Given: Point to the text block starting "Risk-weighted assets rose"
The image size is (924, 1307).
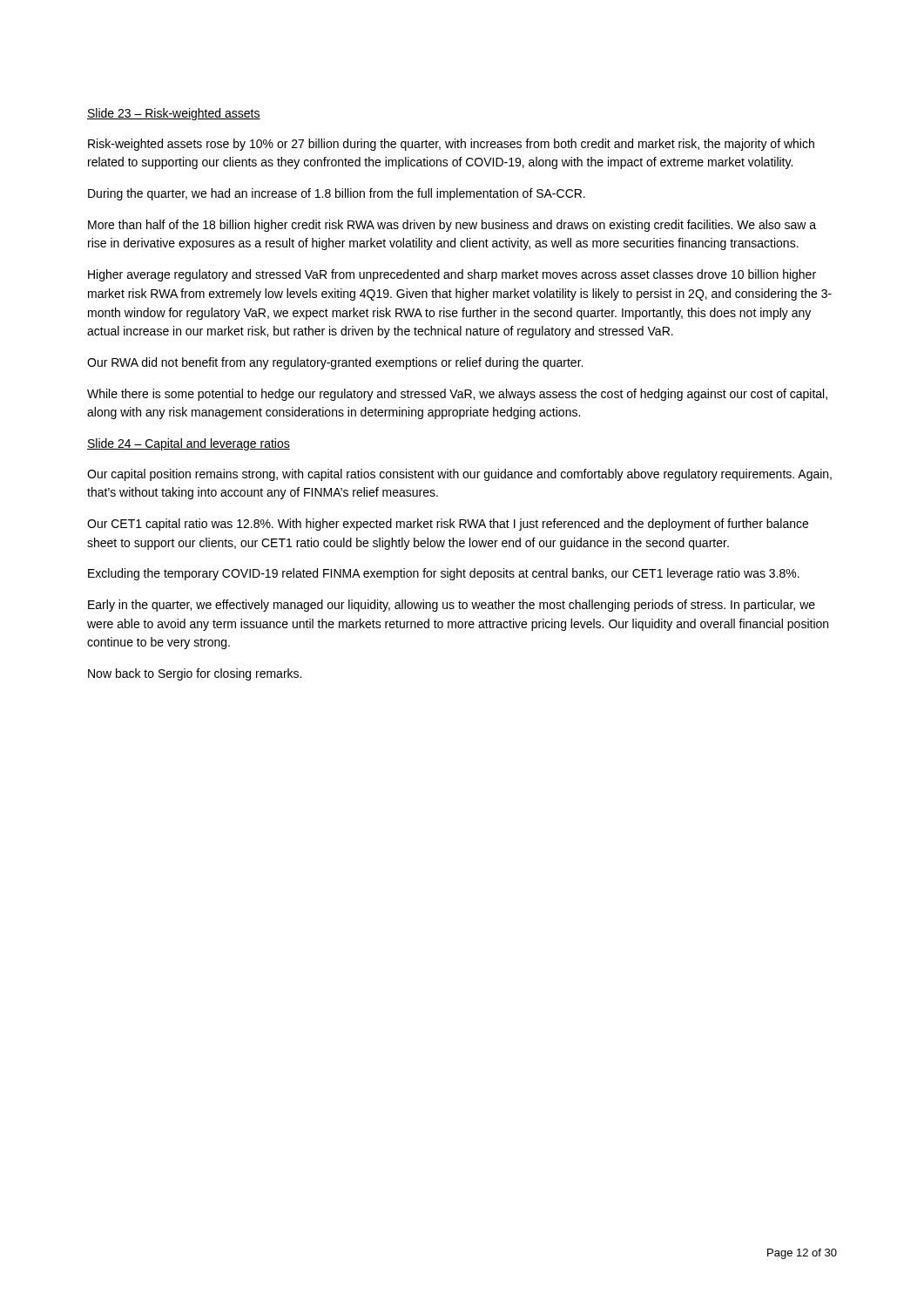Looking at the screenshot, I should click(x=451, y=153).
